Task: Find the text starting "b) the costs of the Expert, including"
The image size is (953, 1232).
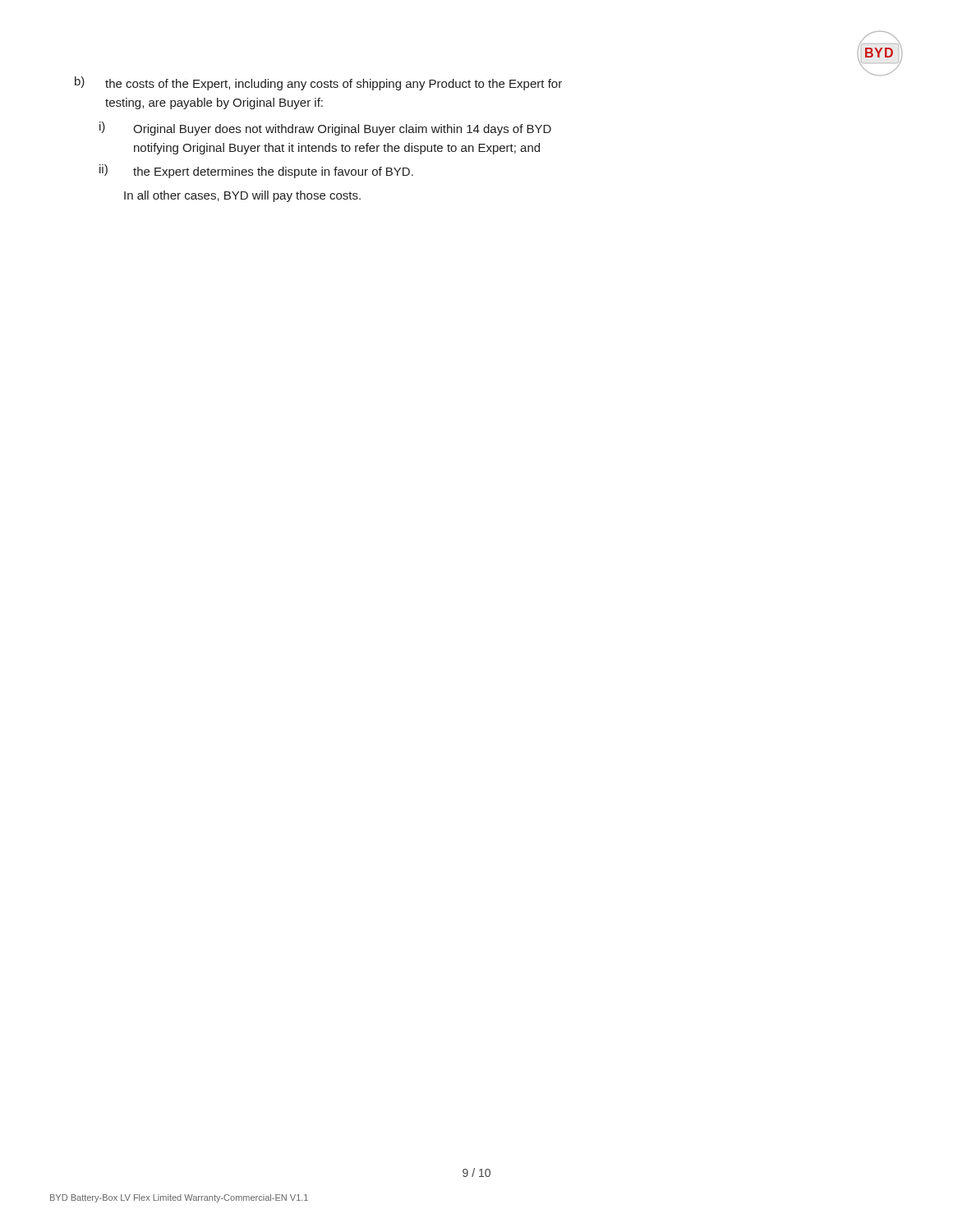Action: (x=318, y=93)
